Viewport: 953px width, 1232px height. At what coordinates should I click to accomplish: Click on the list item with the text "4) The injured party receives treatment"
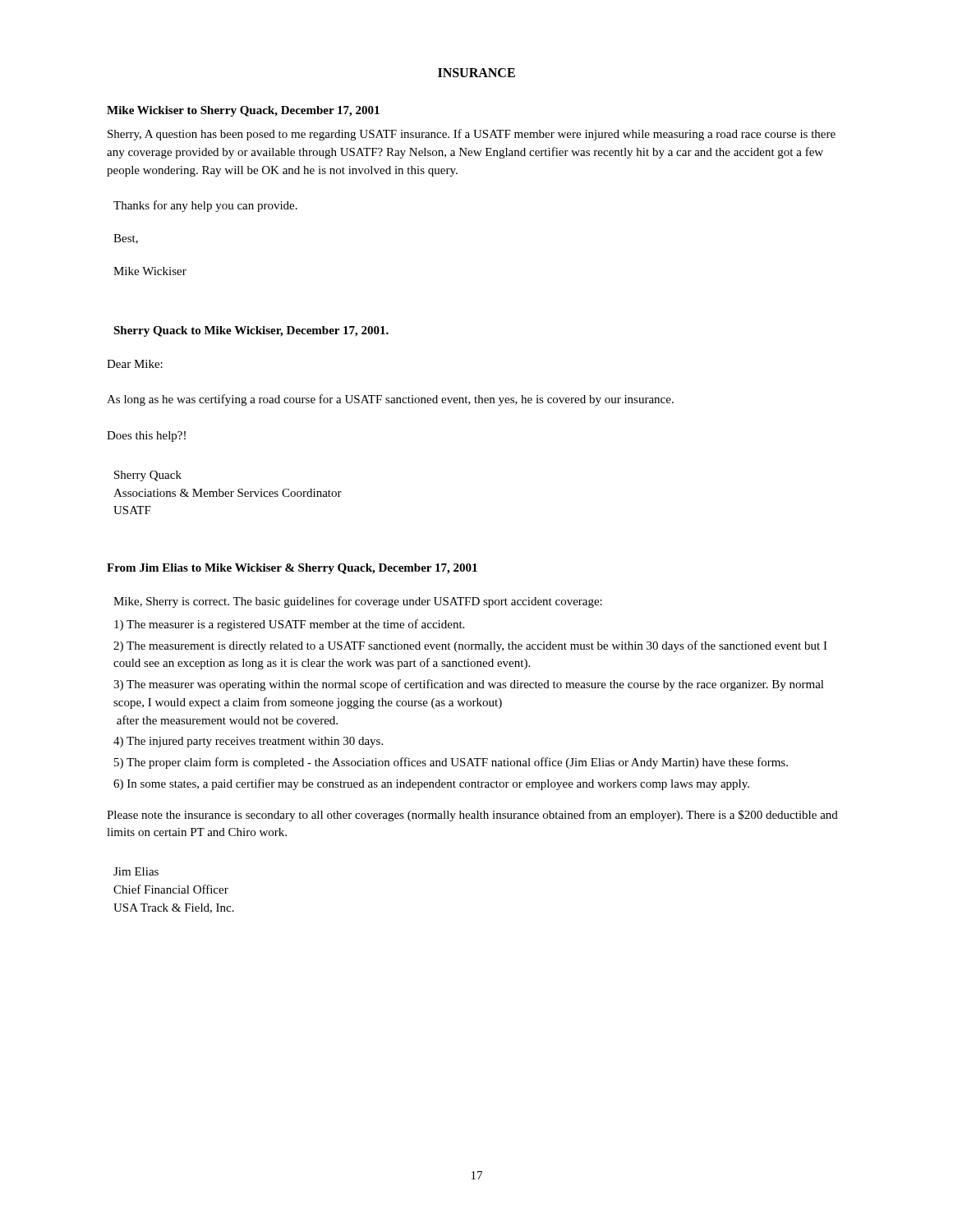click(x=249, y=741)
